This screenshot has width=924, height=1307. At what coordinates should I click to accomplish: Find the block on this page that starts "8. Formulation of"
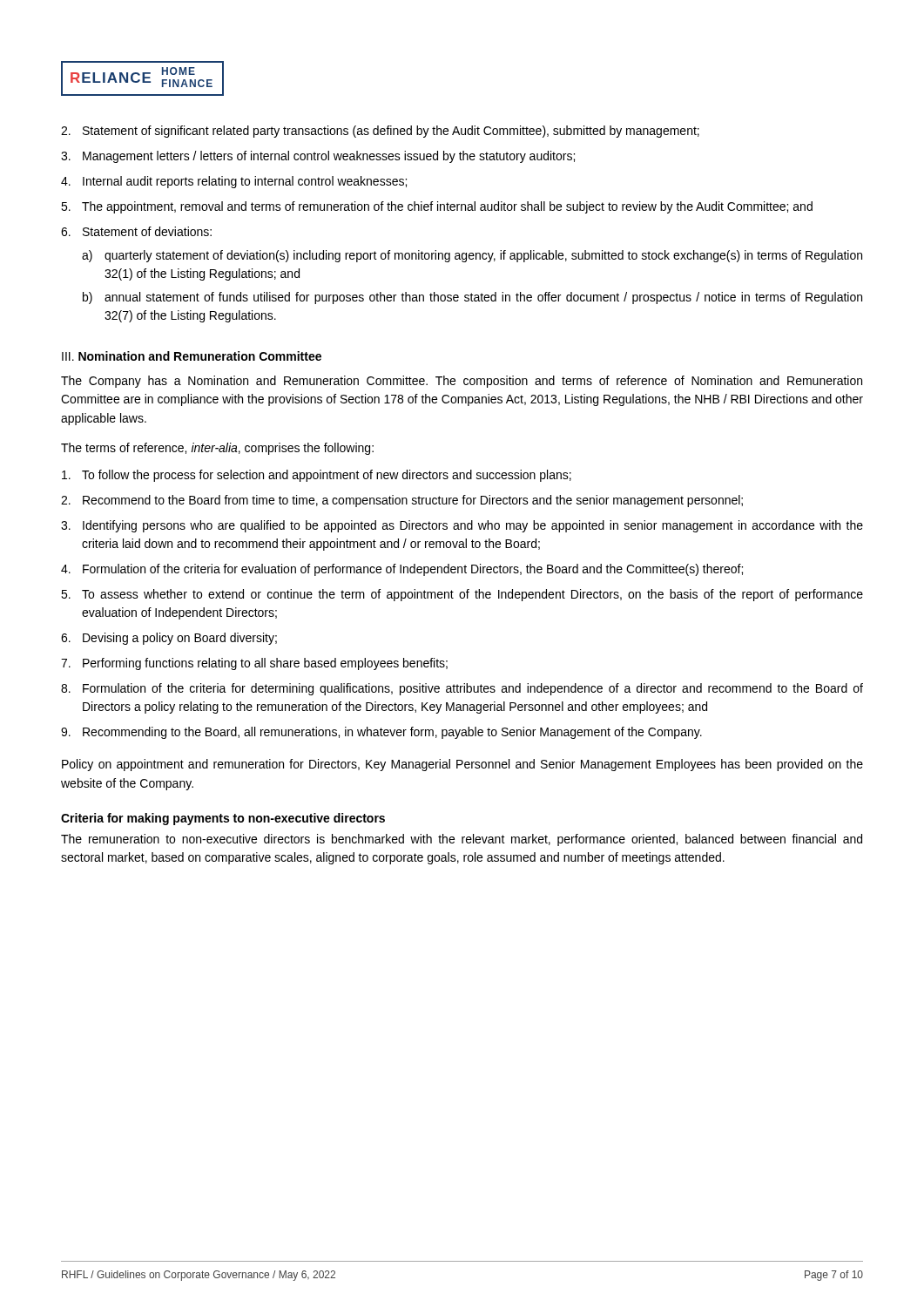pos(462,698)
